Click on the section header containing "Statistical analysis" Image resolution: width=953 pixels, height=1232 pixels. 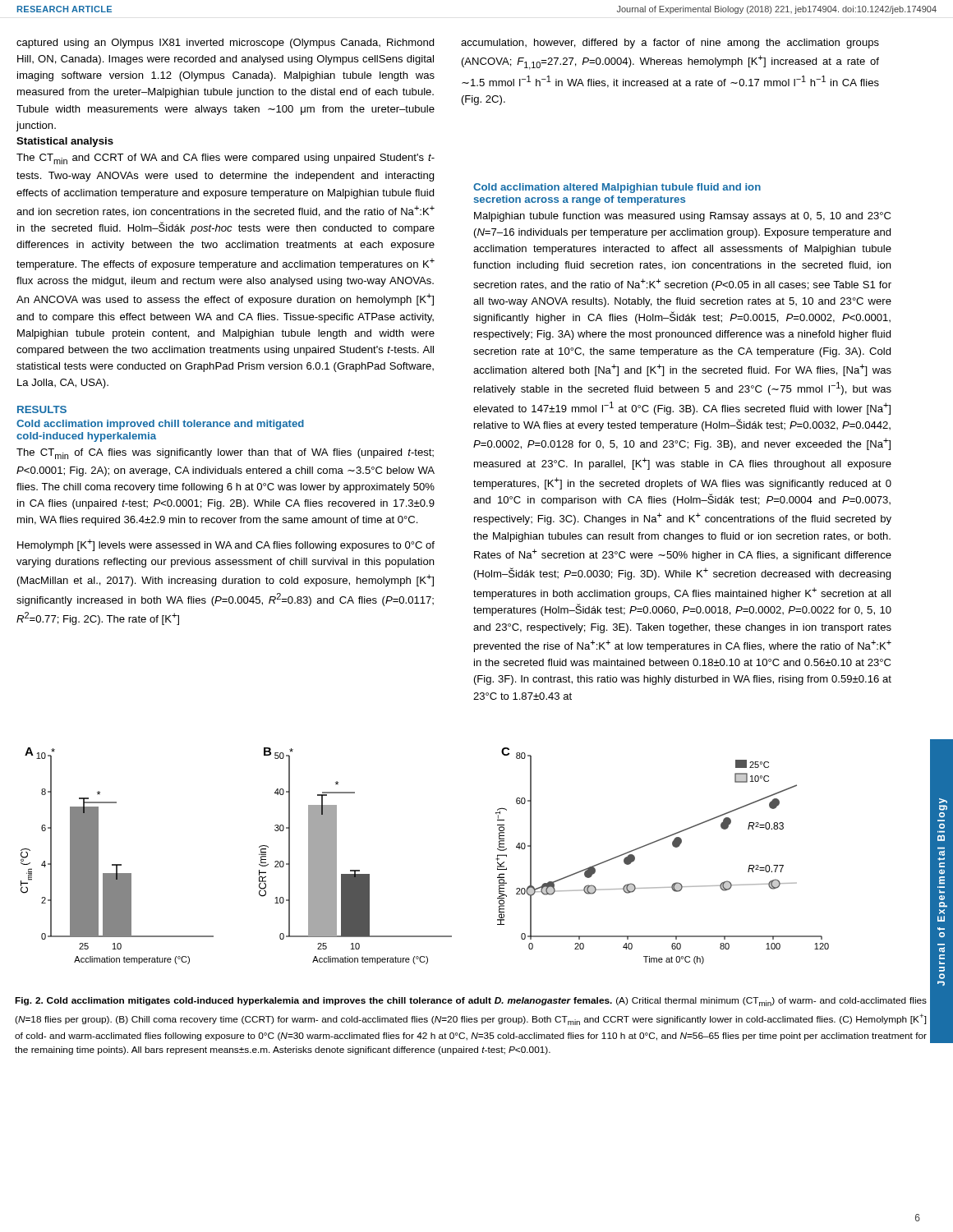click(65, 141)
